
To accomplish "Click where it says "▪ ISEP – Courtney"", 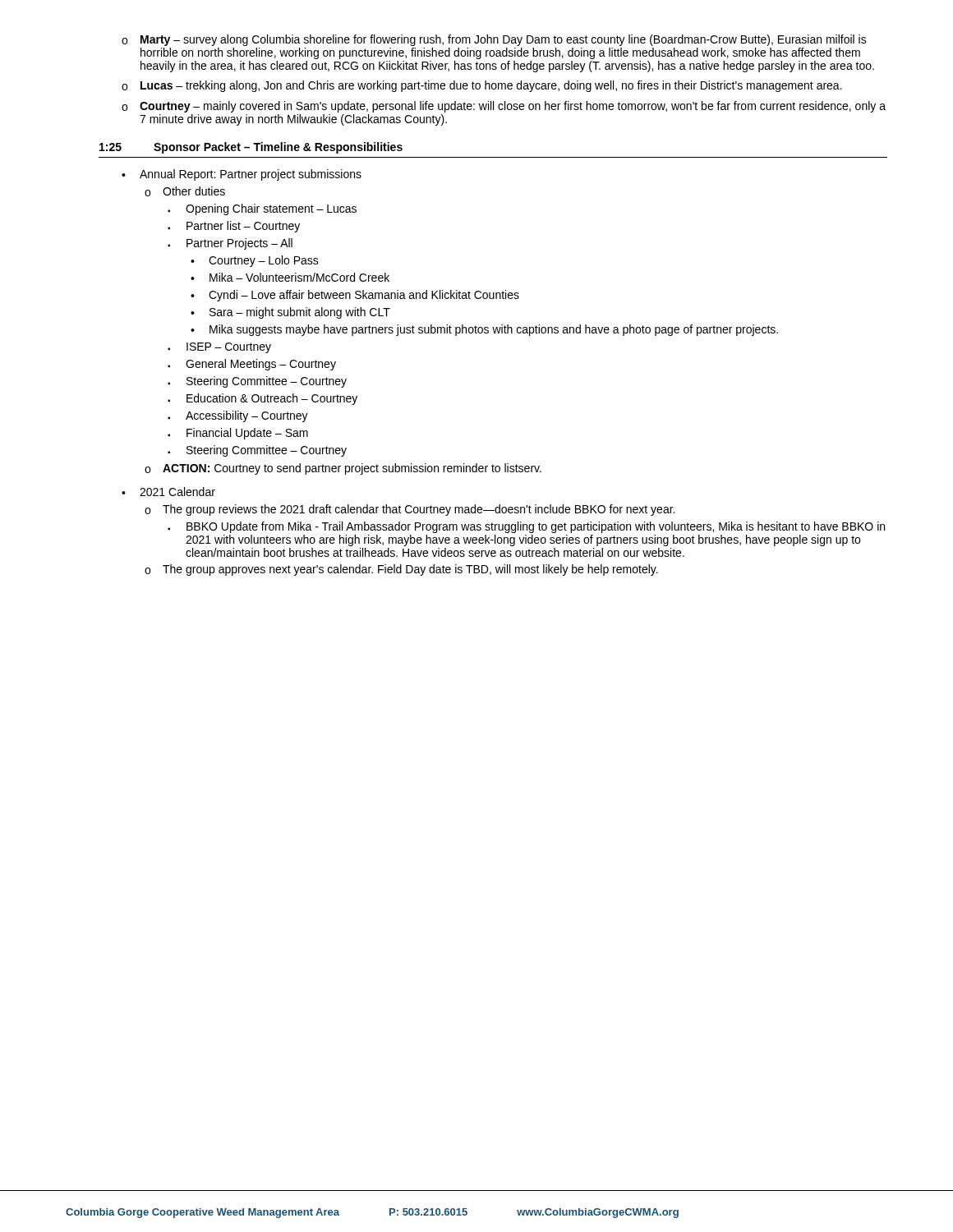I will tap(219, 348).
